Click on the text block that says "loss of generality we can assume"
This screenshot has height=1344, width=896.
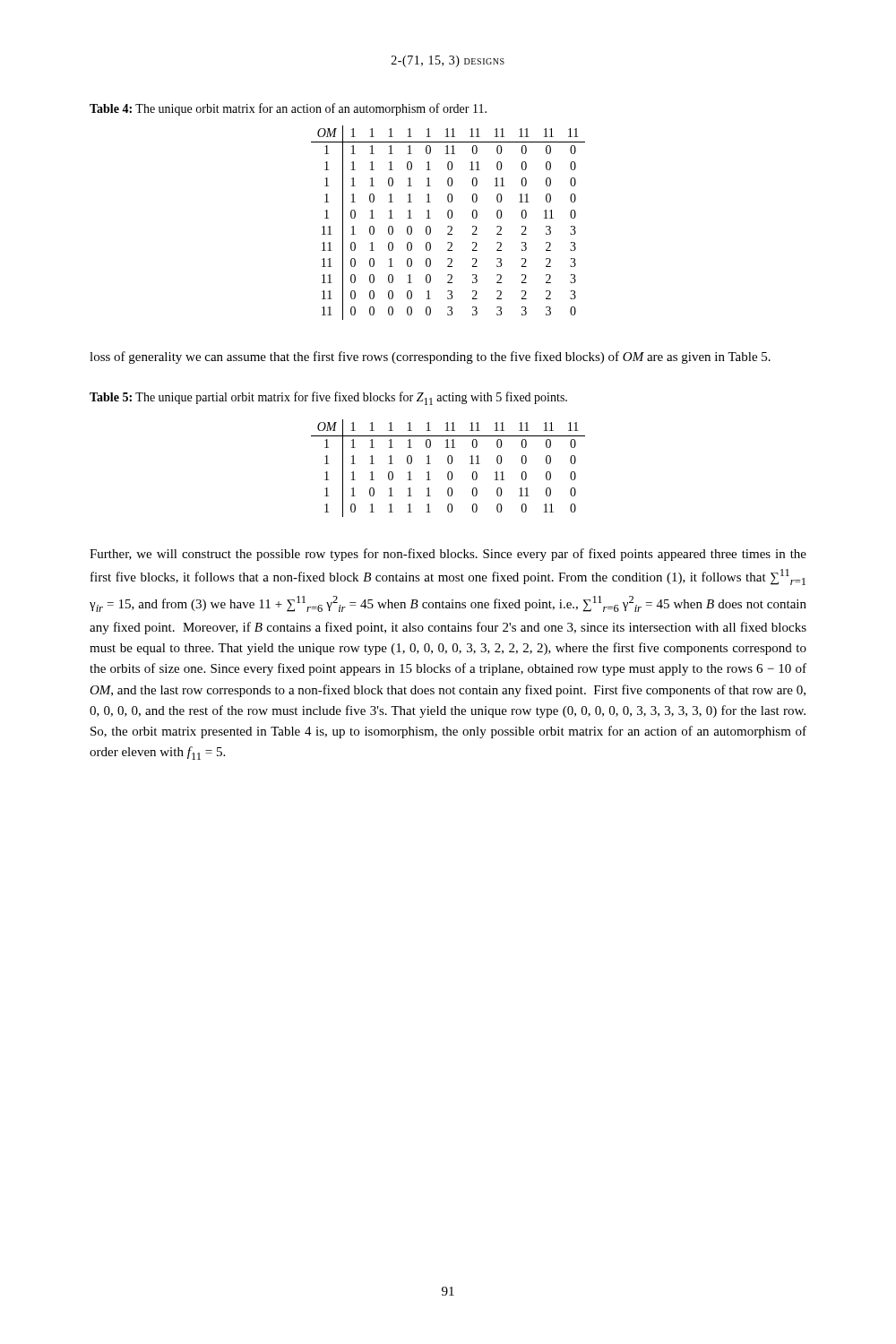(x=430, y=357)
